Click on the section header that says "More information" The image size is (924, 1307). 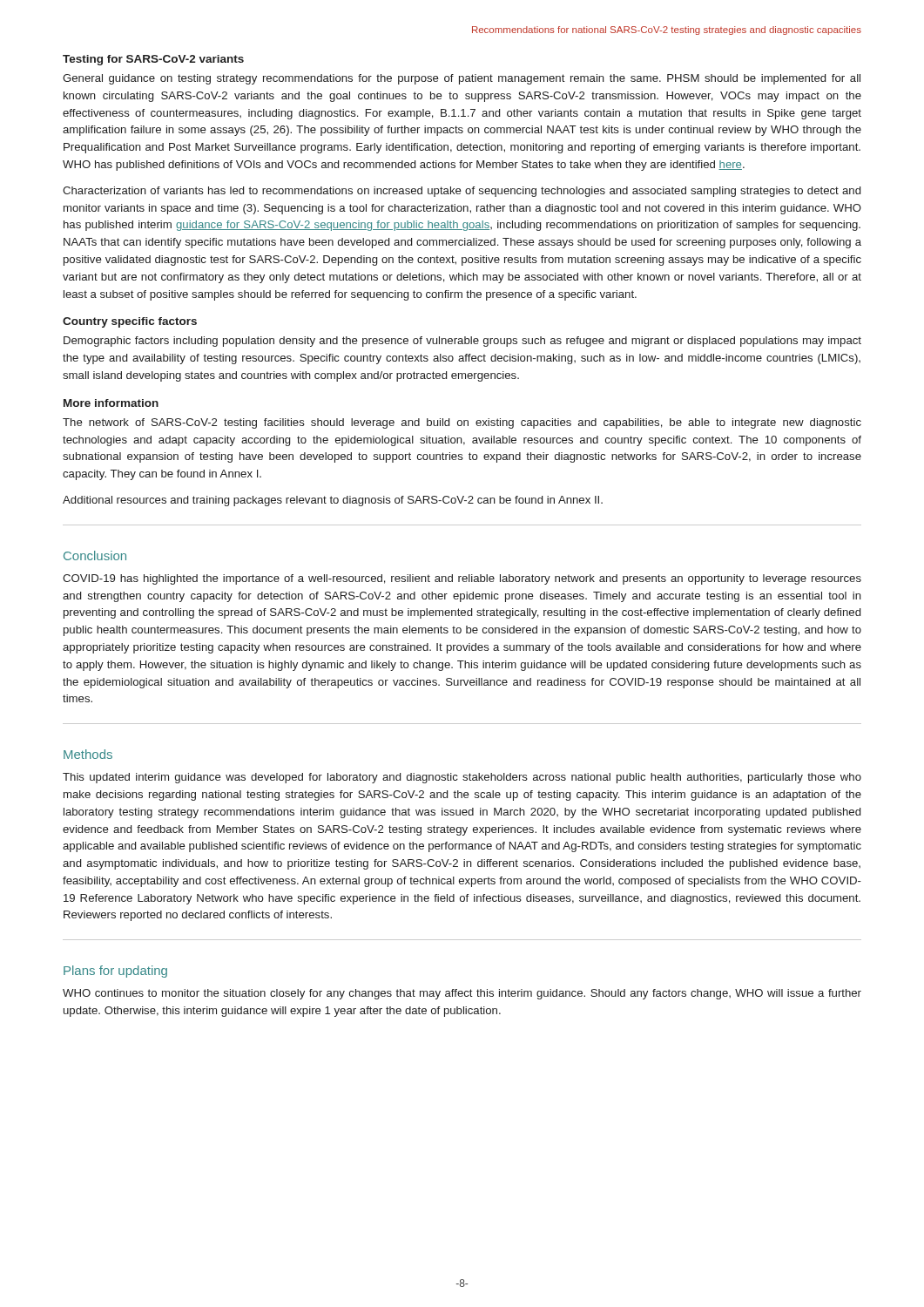coord(111,403)
